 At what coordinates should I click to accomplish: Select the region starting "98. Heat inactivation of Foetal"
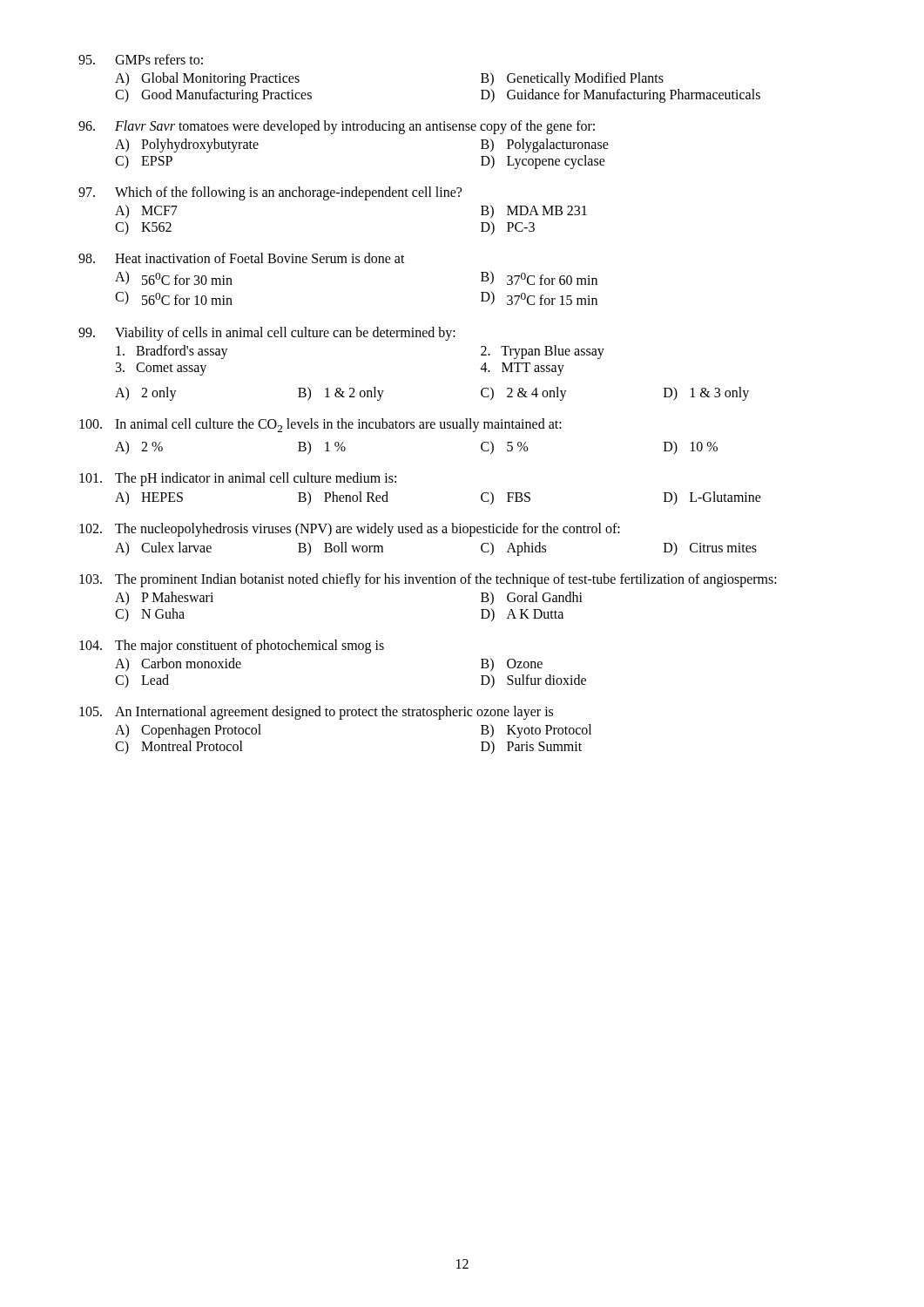click(x=242, y=258)
